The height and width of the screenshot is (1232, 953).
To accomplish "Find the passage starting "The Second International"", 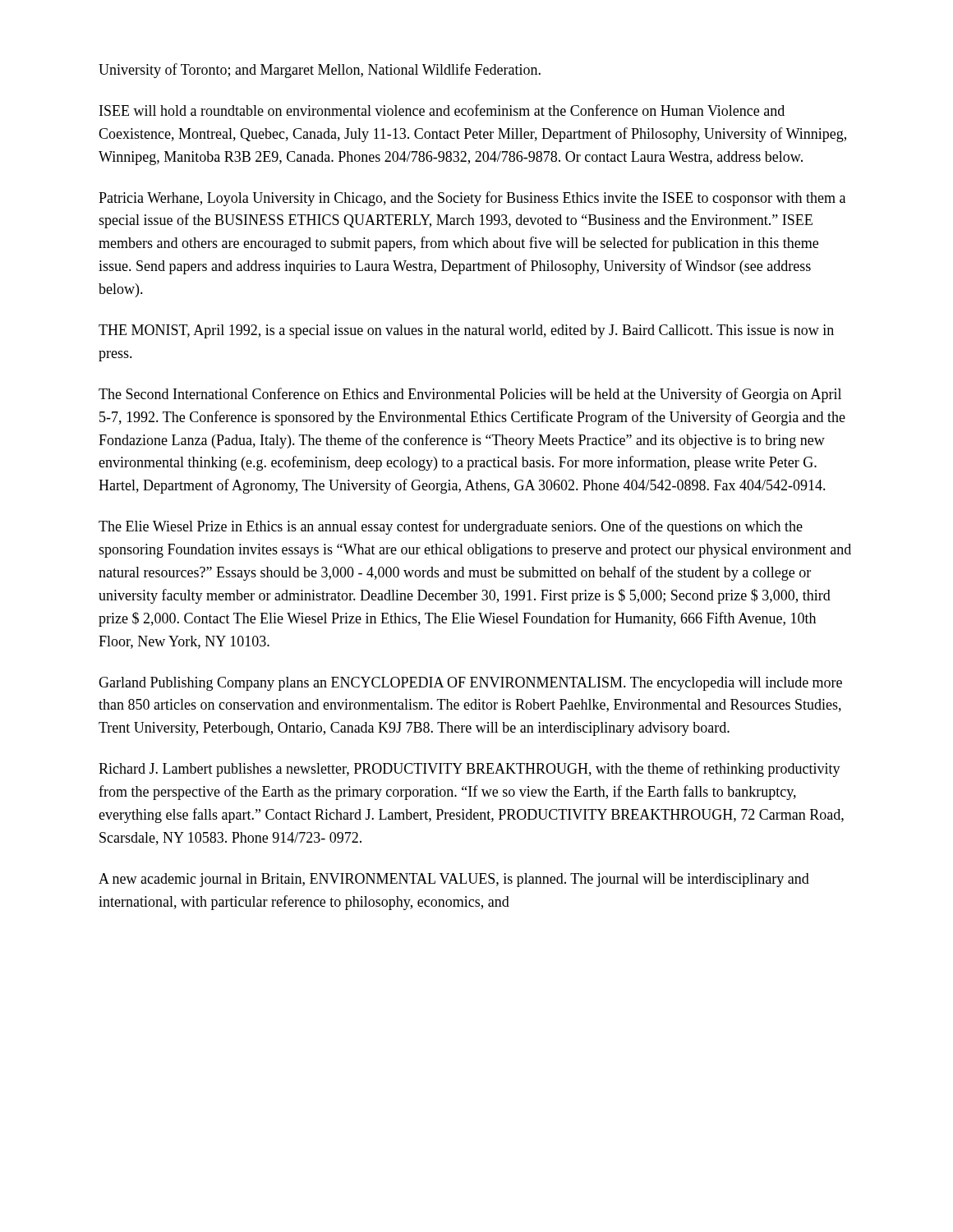I will click(x=472, y=440).
